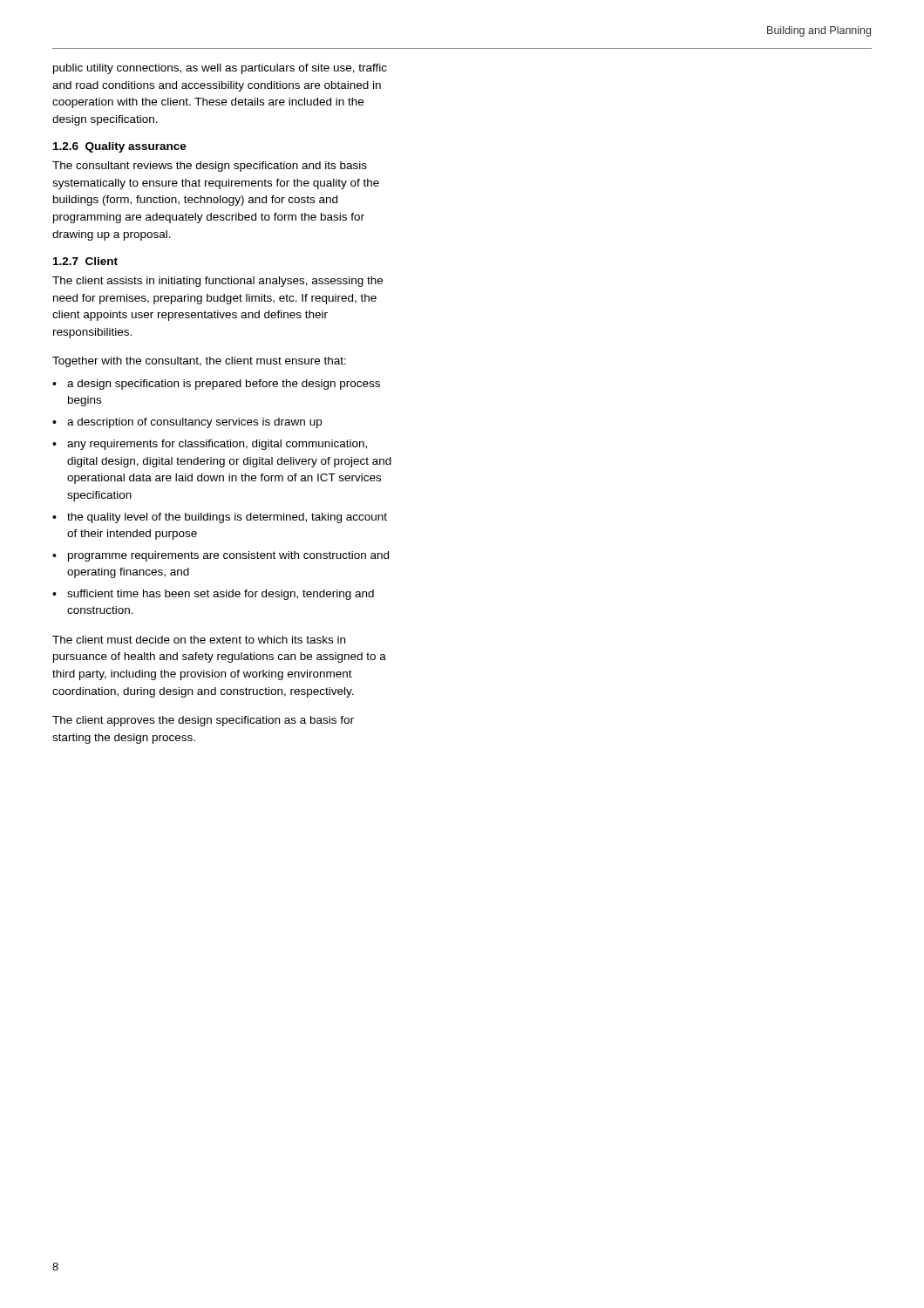
Task: Point to the region starting "1.2.7 Client"
Action: [x=85, y=261]
